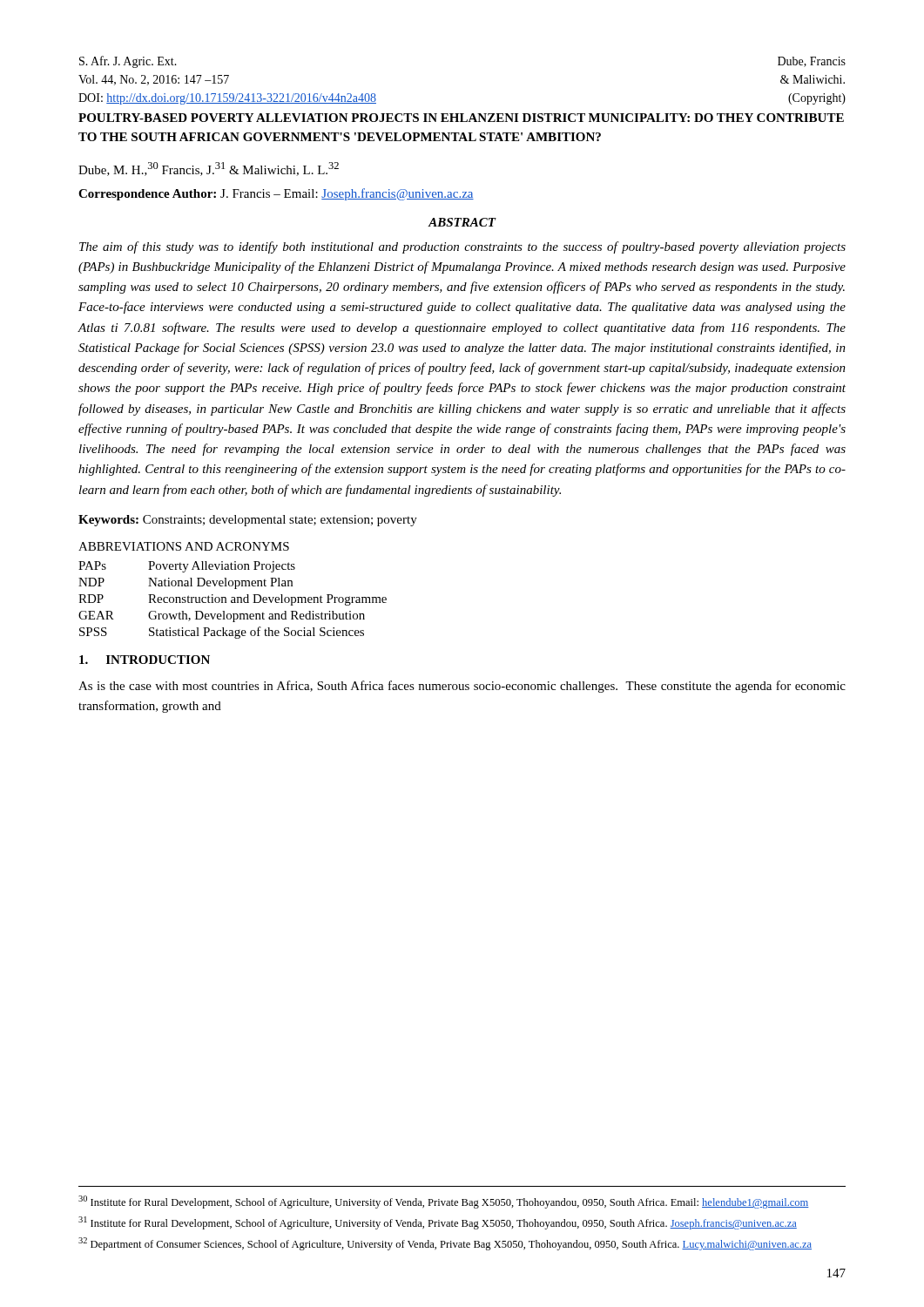Locate the title that reads "POULTRY-BASED POVERTY ALLEVIATION PROJECTS IN EHLANZENI"

[462, 128]
